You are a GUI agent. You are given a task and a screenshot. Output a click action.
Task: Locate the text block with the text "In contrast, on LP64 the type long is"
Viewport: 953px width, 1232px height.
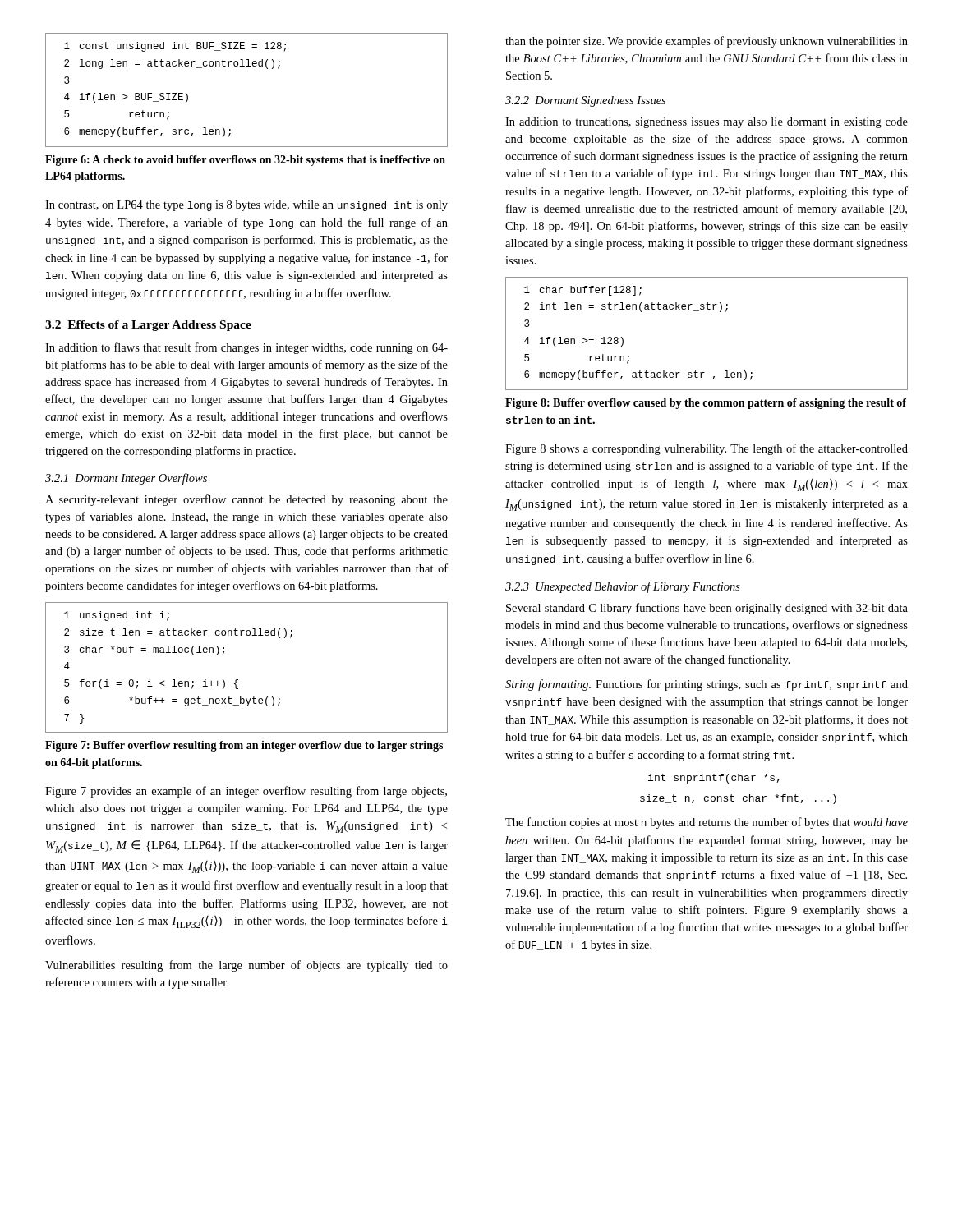[246, 249]
